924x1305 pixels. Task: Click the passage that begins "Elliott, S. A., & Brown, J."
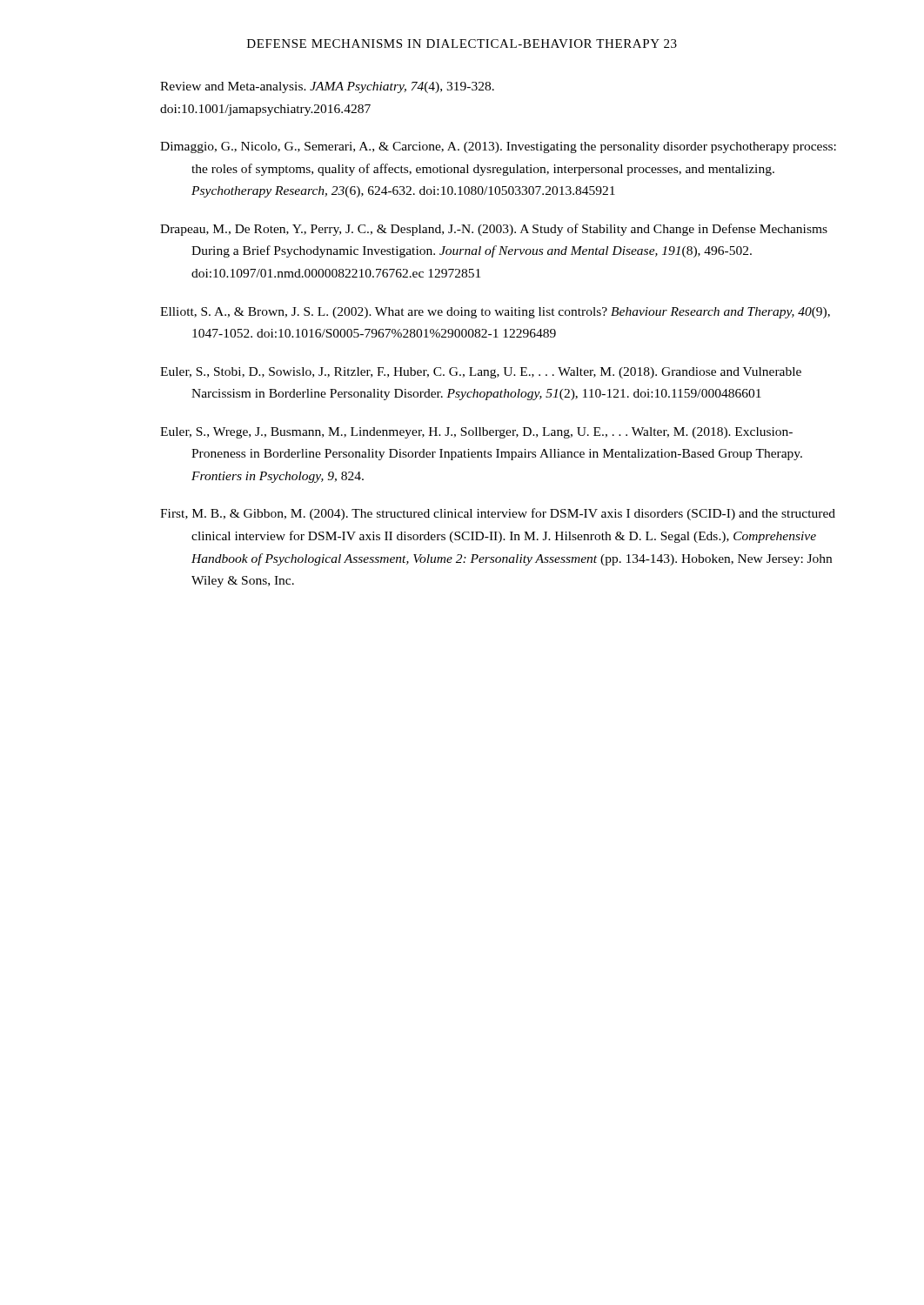[495, 322]
